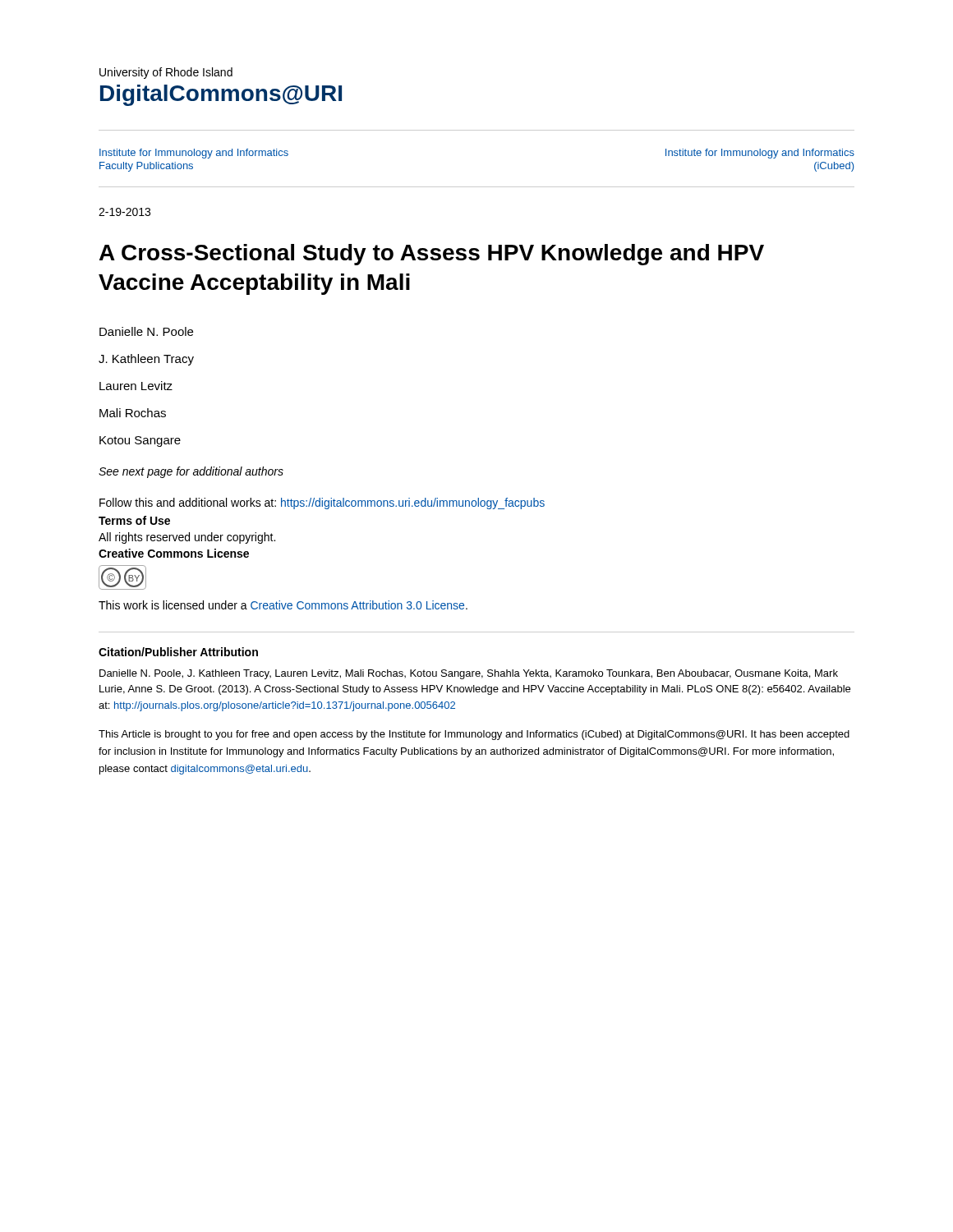Locate the block of text that opens with "This work is licensed under"
Screen dimensions: 1232x953
pos(283,605)
